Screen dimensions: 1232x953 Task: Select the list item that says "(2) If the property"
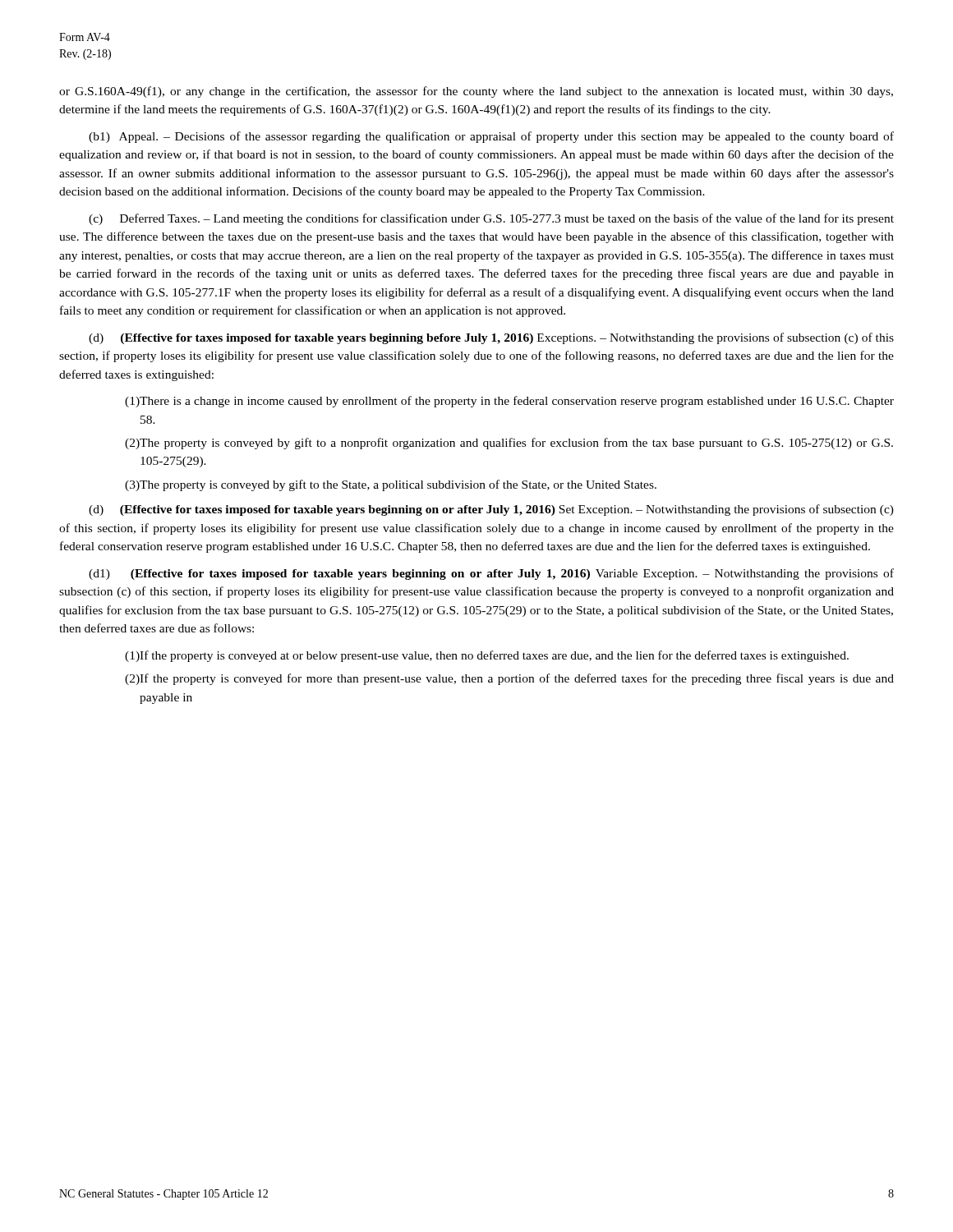pyautogui.click(x=476, y=688)
